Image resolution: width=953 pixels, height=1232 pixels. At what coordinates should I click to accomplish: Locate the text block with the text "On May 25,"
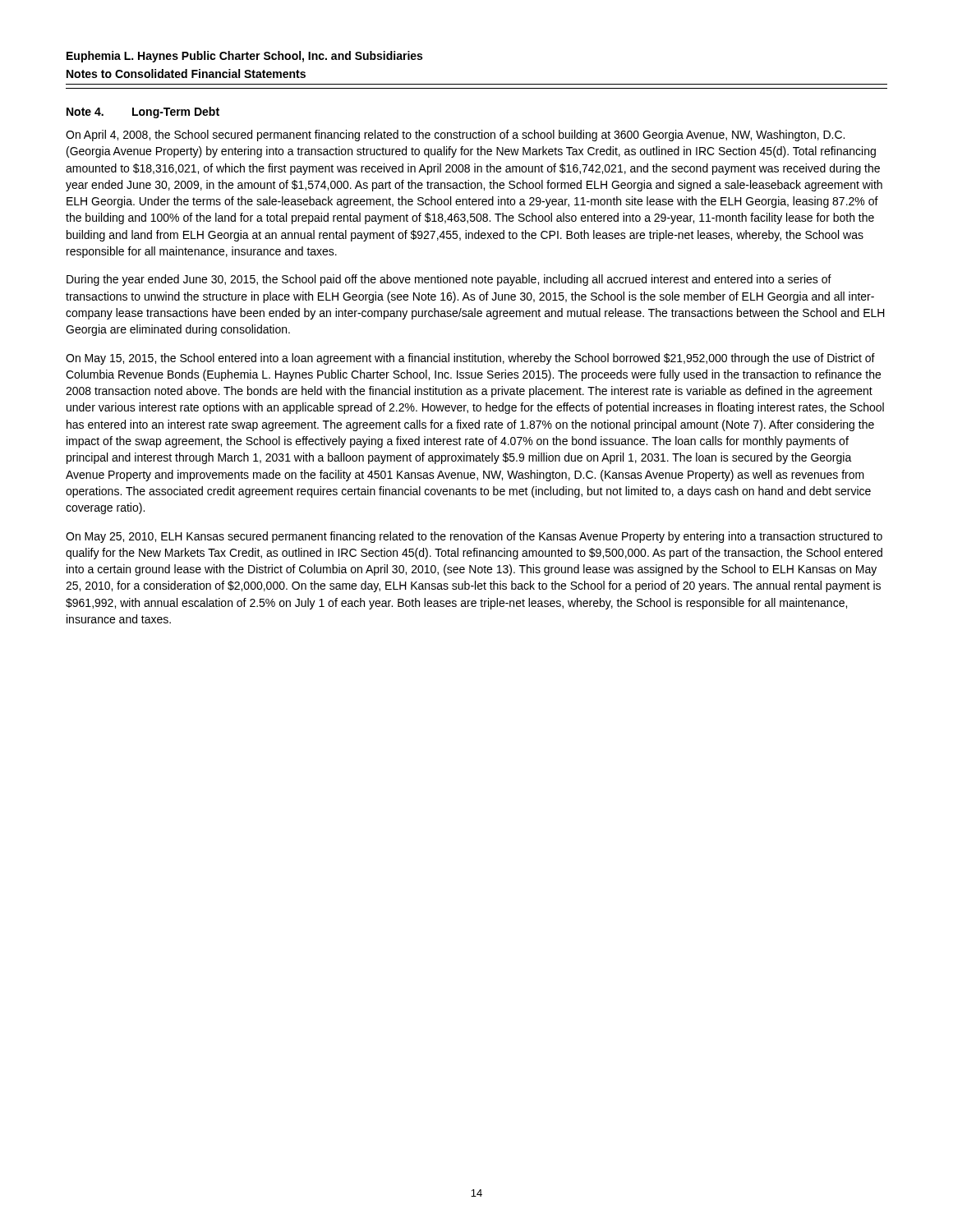pyautogui.click(x=476, y=578)
